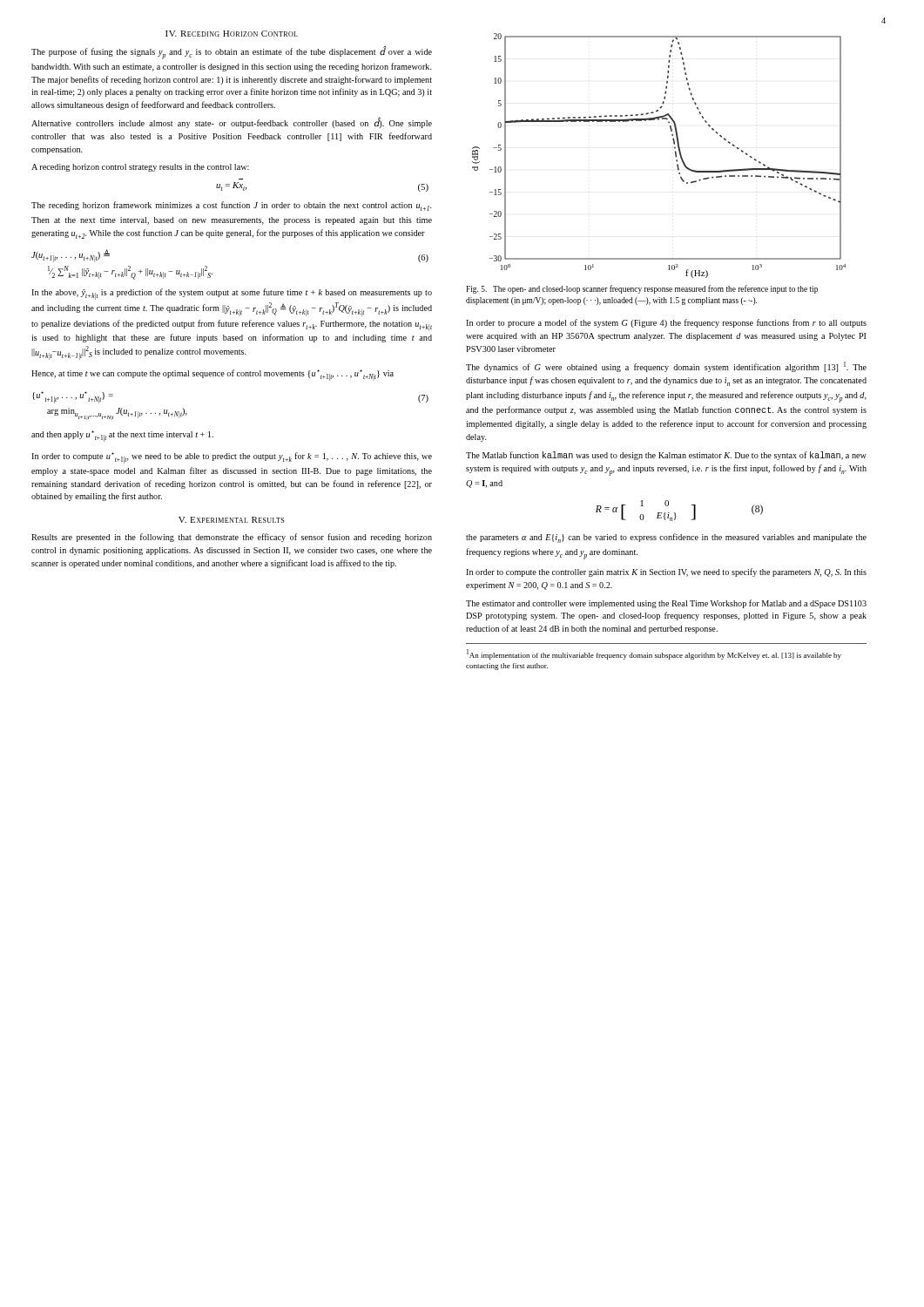
Task: Click on the text block that reads "Alternative controllers include almost any"
Action: point(232,136)
